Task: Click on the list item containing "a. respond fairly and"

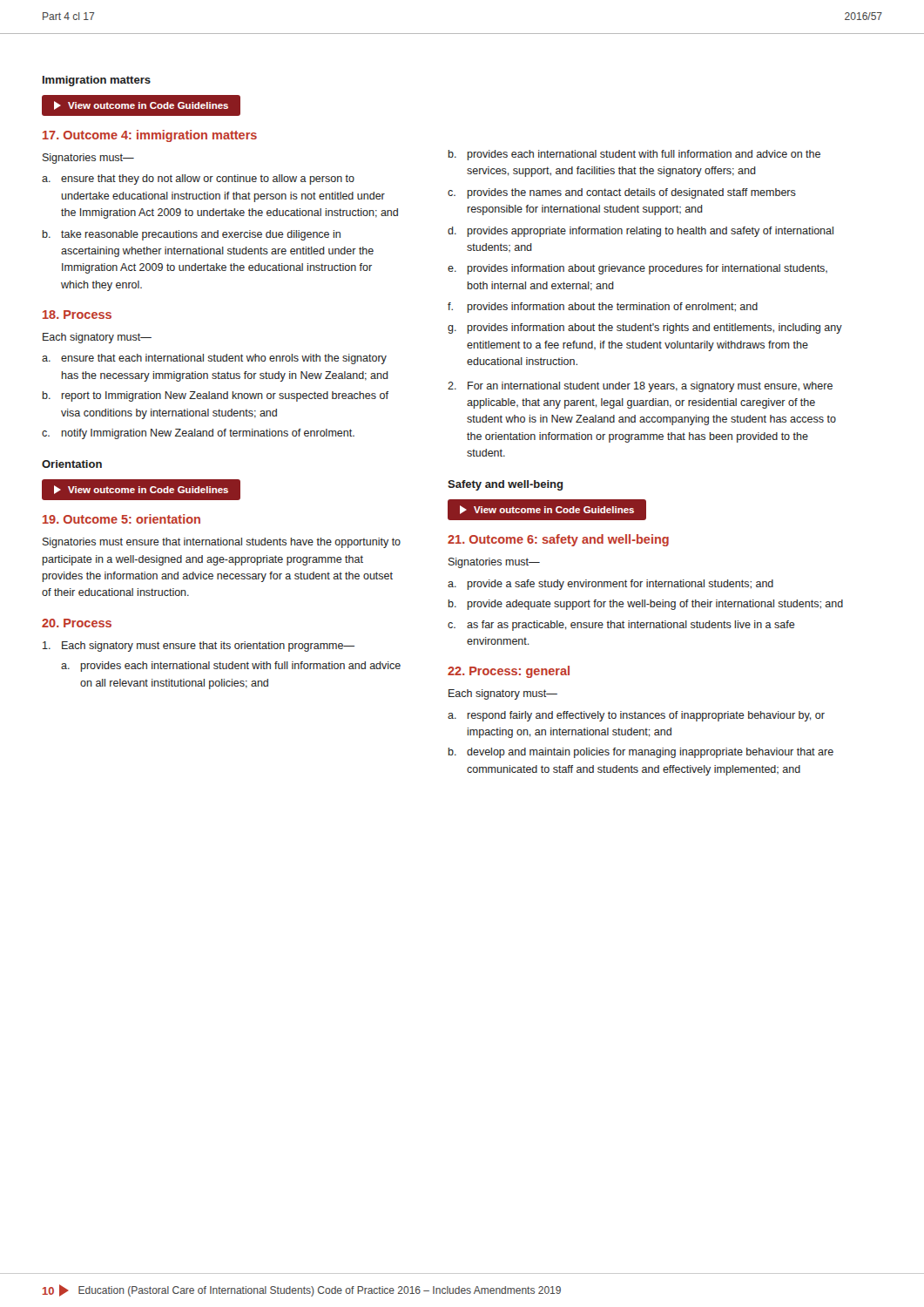Action: pos(647,724)
